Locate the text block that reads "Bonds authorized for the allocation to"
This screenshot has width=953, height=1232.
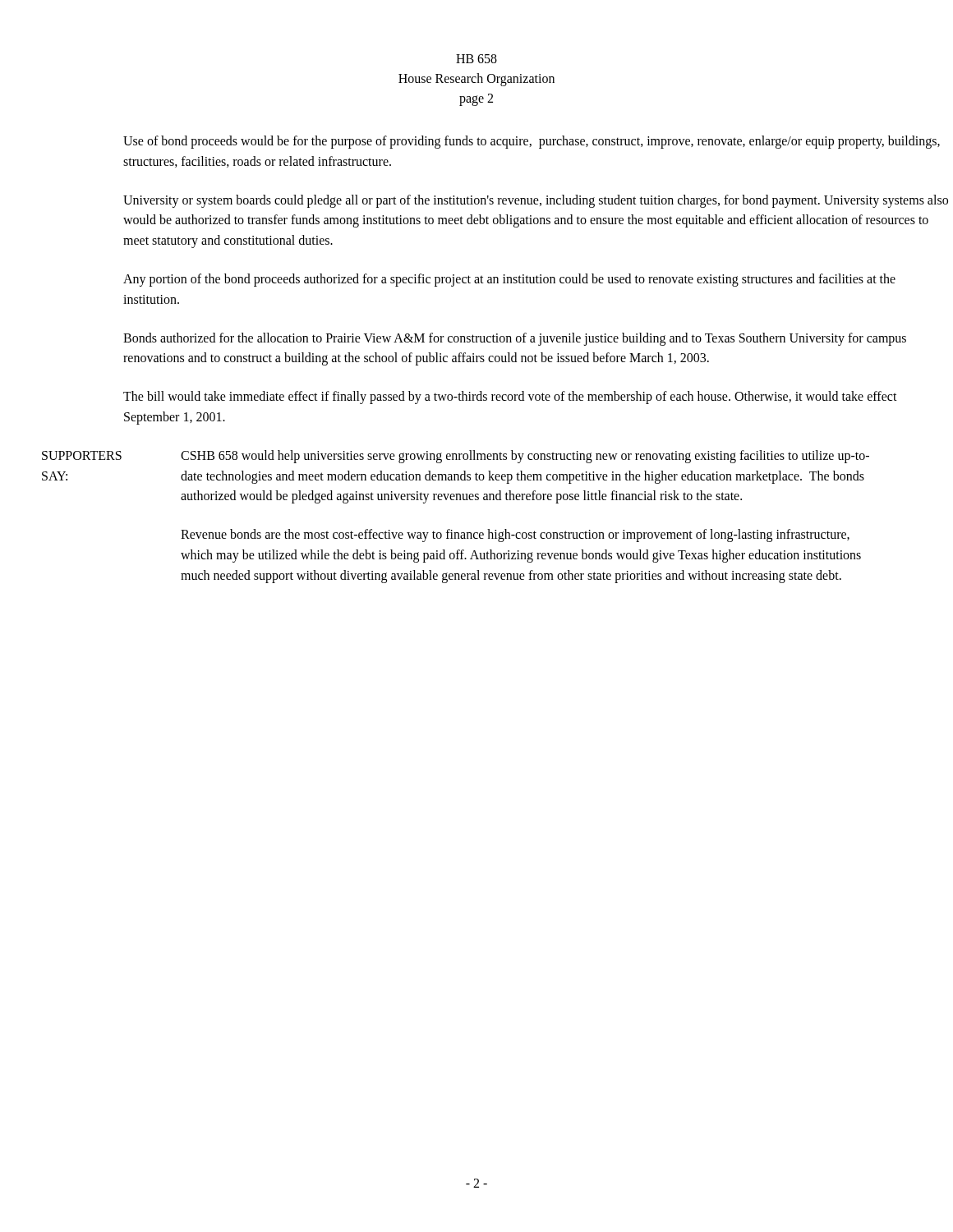tap(515, 348)
